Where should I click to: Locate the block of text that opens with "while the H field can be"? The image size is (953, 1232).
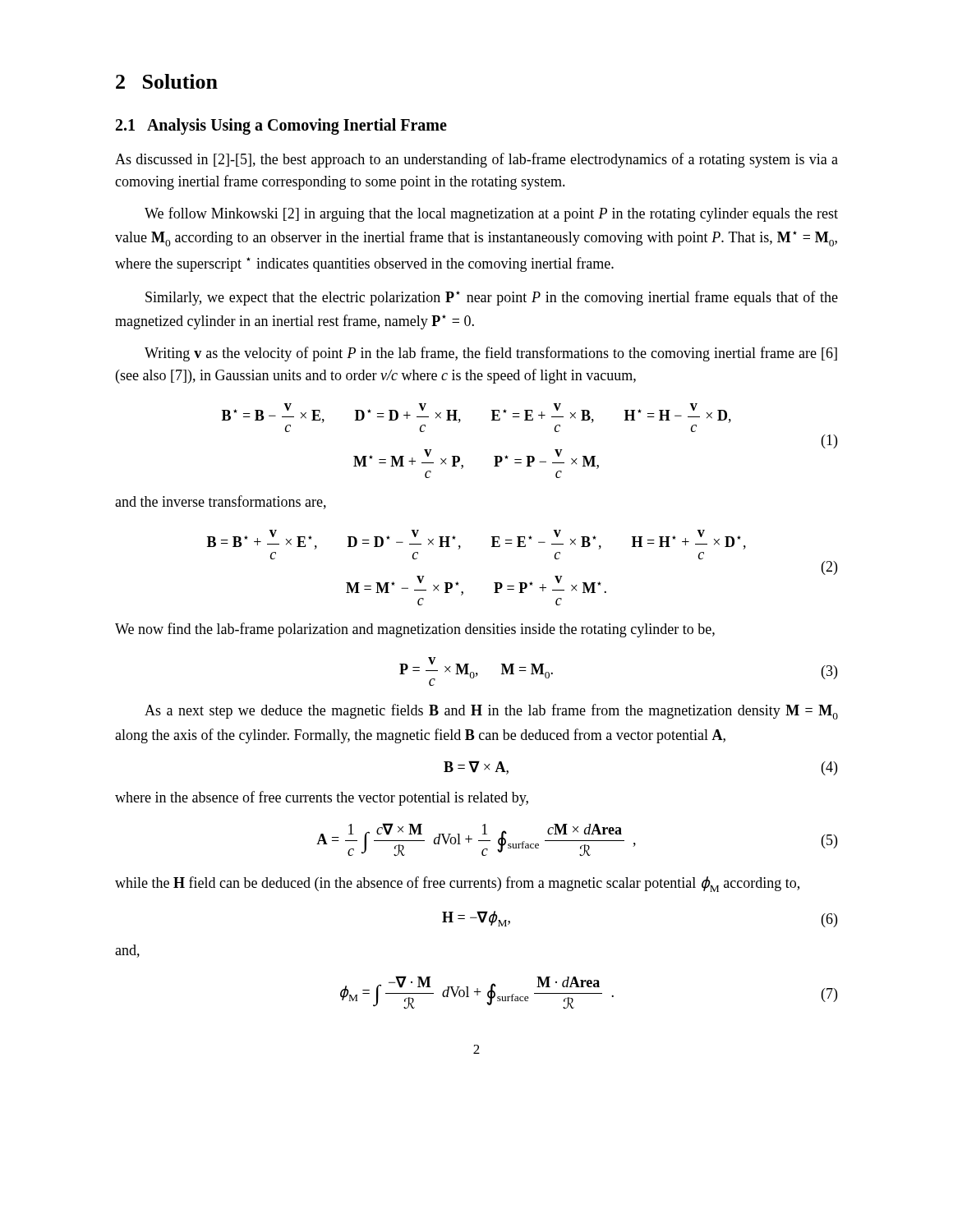point(476,885)
